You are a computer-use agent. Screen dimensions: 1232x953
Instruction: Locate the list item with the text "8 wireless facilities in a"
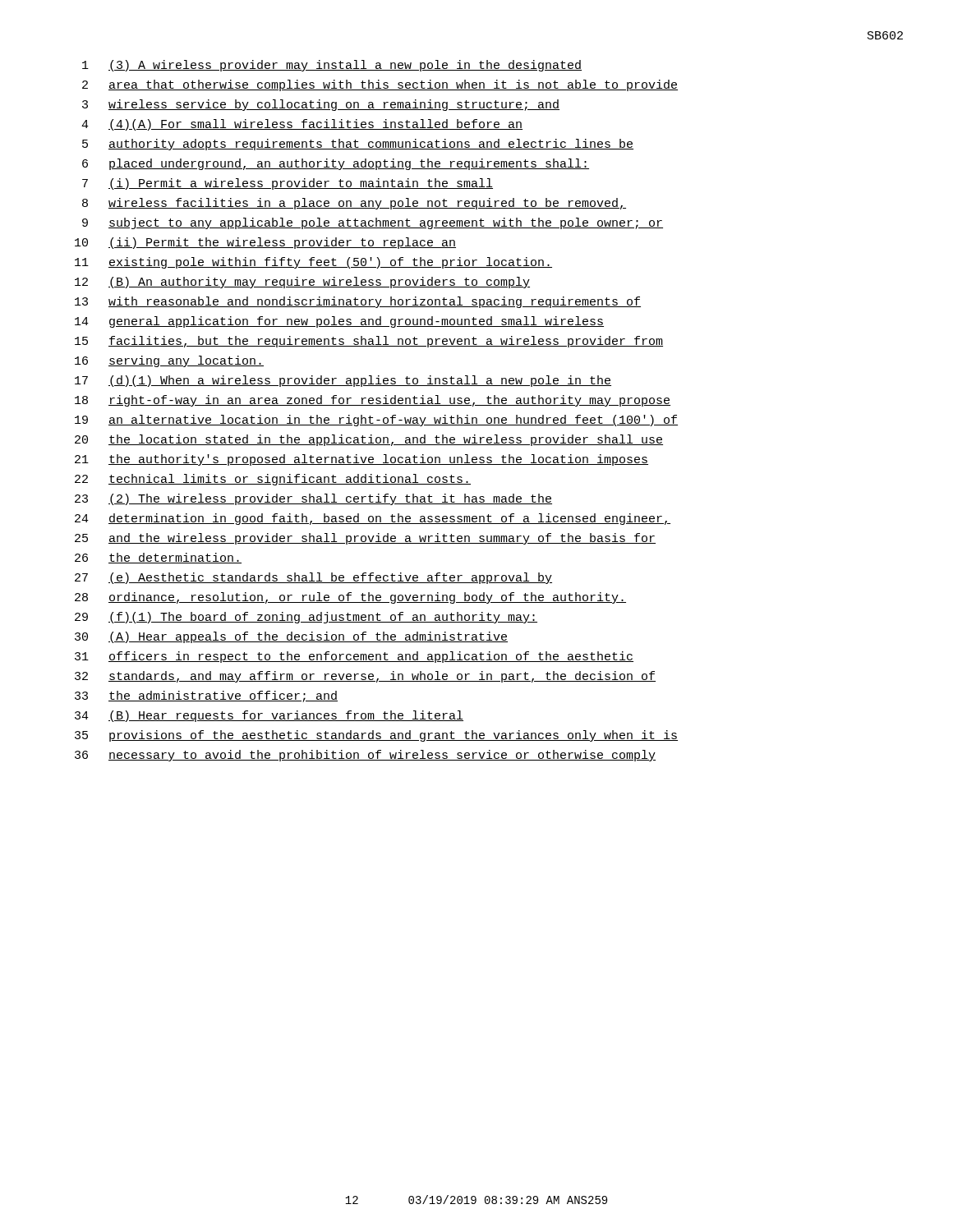[x=476, y=204]
